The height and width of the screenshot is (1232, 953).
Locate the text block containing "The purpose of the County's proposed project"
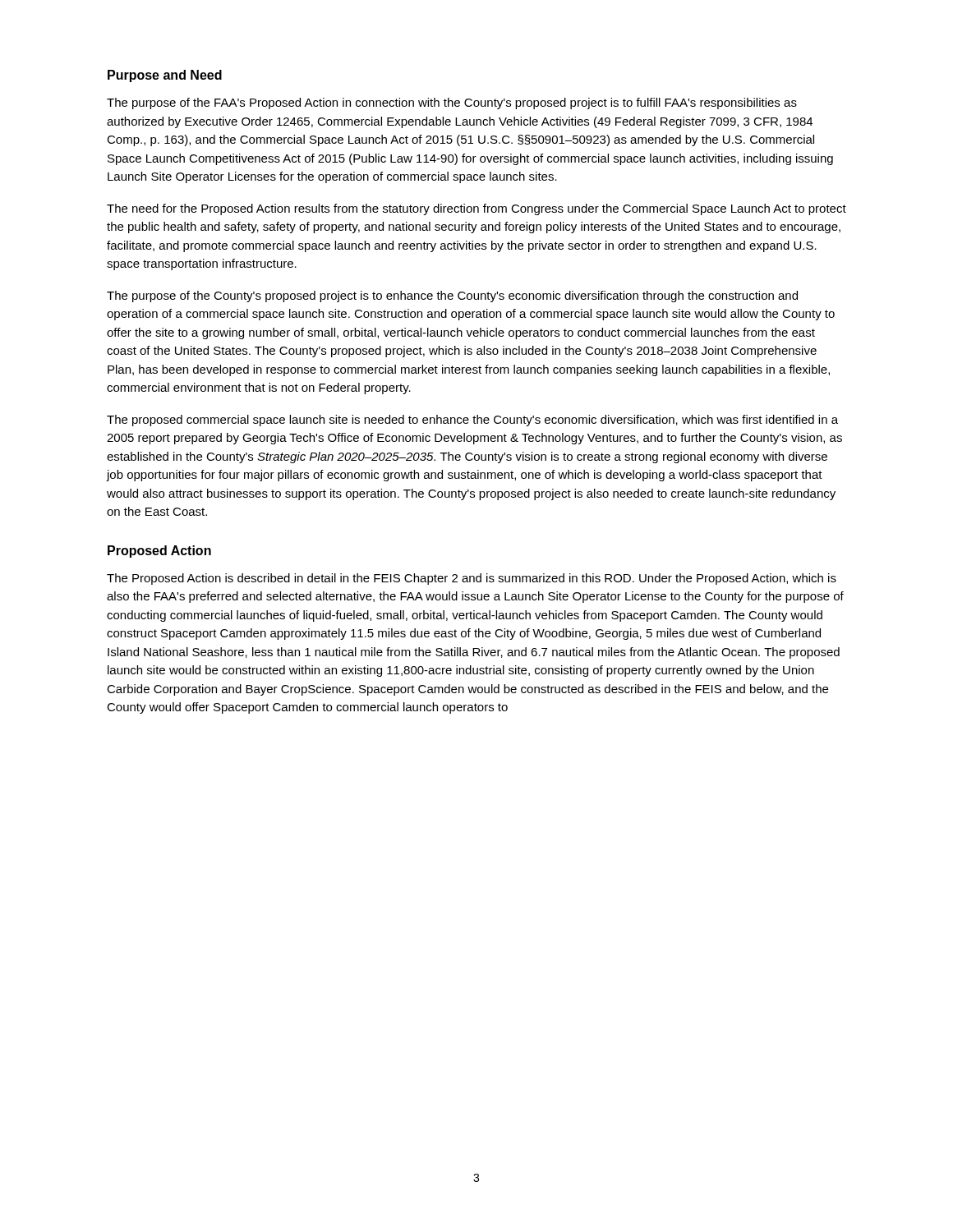pos(471,341)
